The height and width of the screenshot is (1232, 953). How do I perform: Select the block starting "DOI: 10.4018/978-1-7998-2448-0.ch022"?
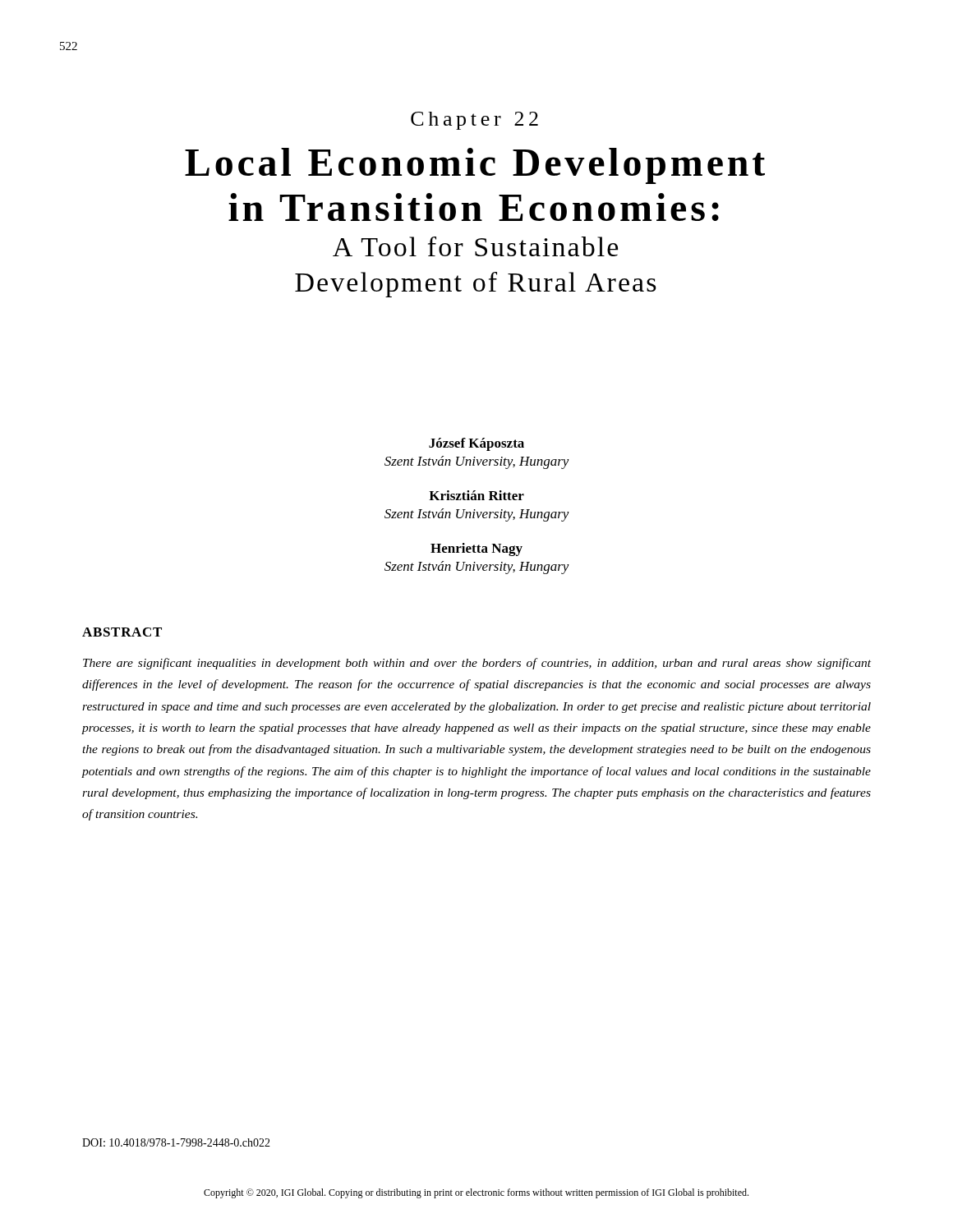pos(176,1143)
